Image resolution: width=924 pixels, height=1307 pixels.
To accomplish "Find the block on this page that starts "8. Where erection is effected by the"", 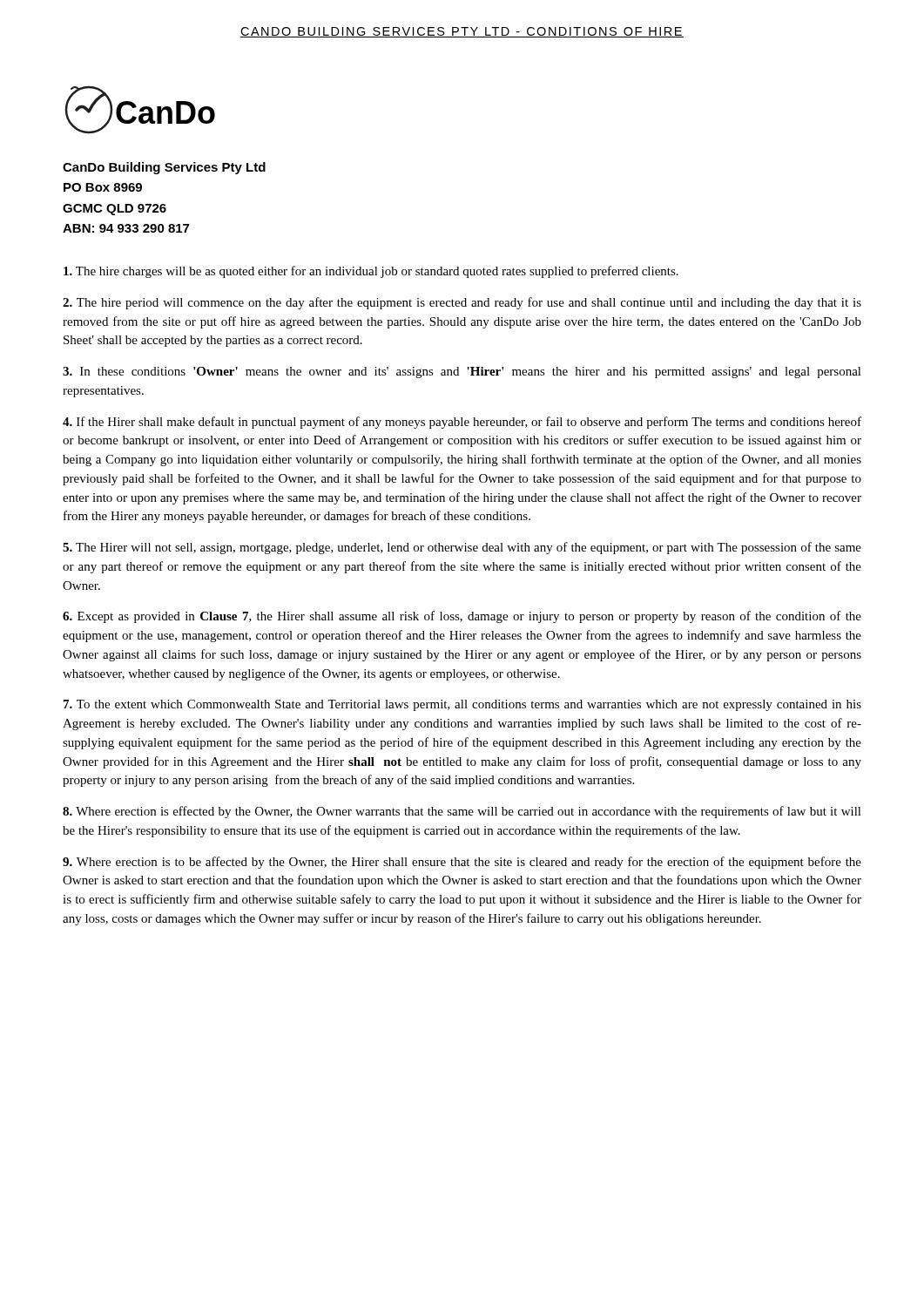I will coord(462,821).
